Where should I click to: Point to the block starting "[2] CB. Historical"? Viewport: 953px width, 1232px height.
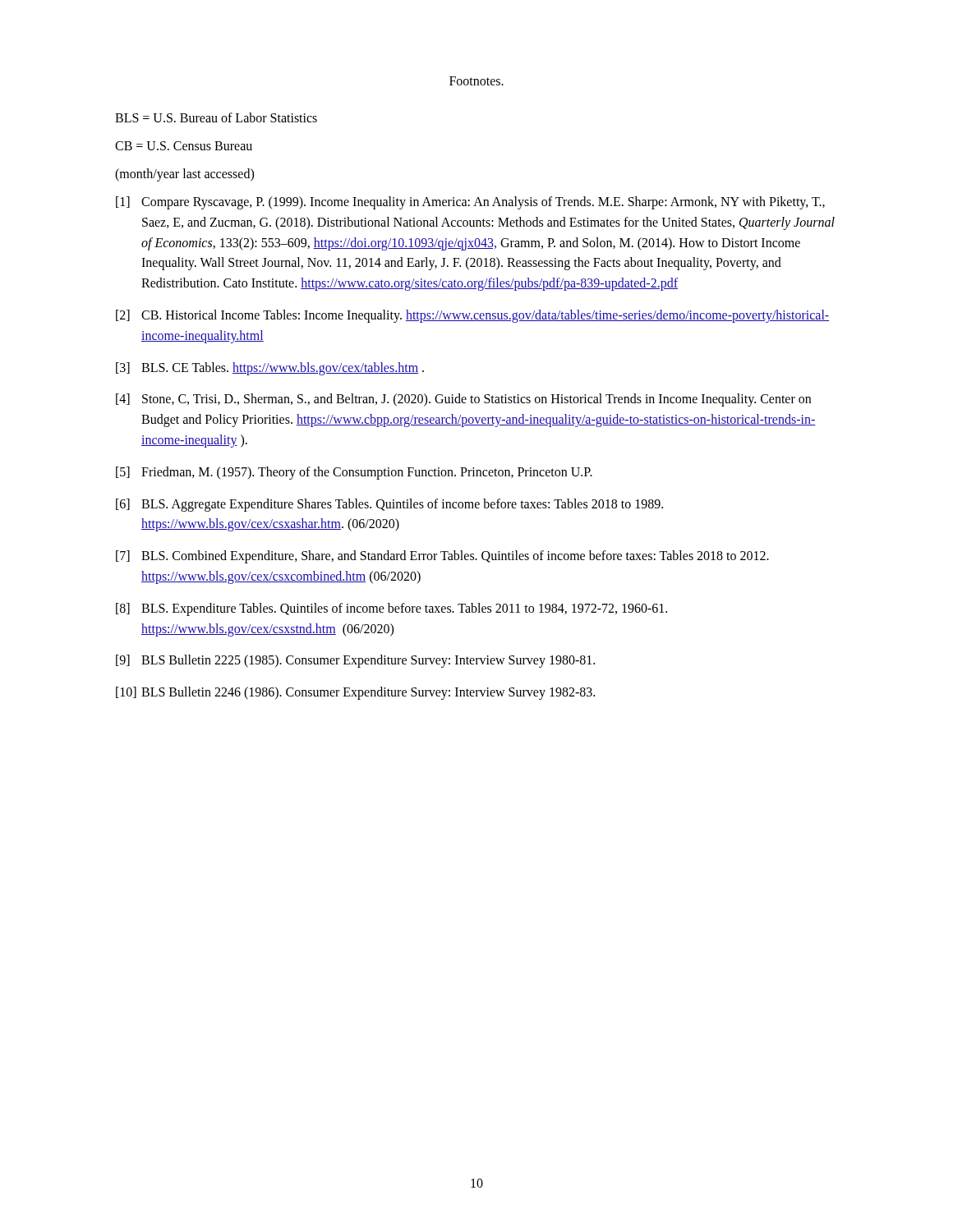476,326
